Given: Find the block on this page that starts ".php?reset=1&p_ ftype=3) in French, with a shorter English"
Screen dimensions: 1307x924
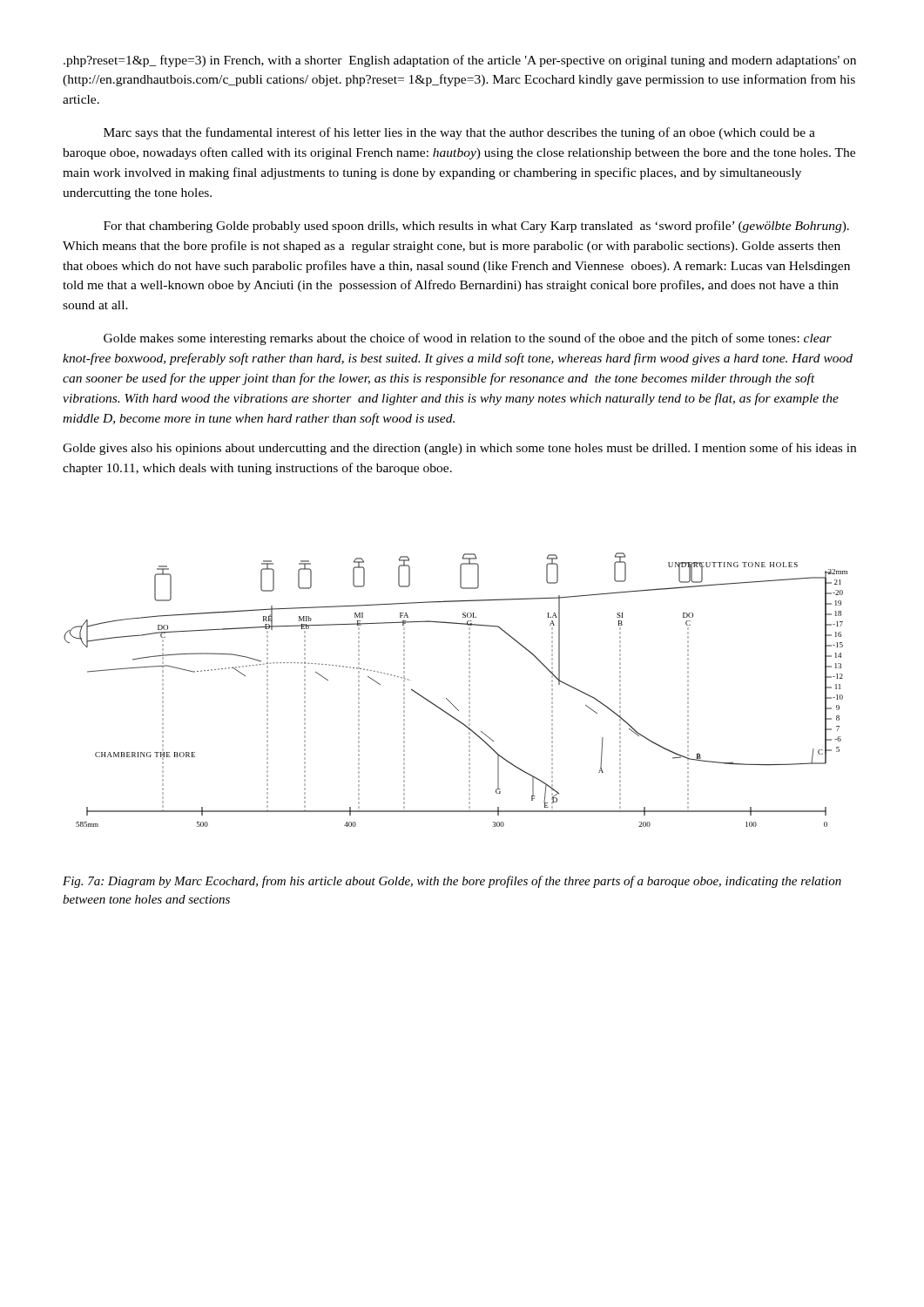Looking at the screenshot, I should (462, 264).
